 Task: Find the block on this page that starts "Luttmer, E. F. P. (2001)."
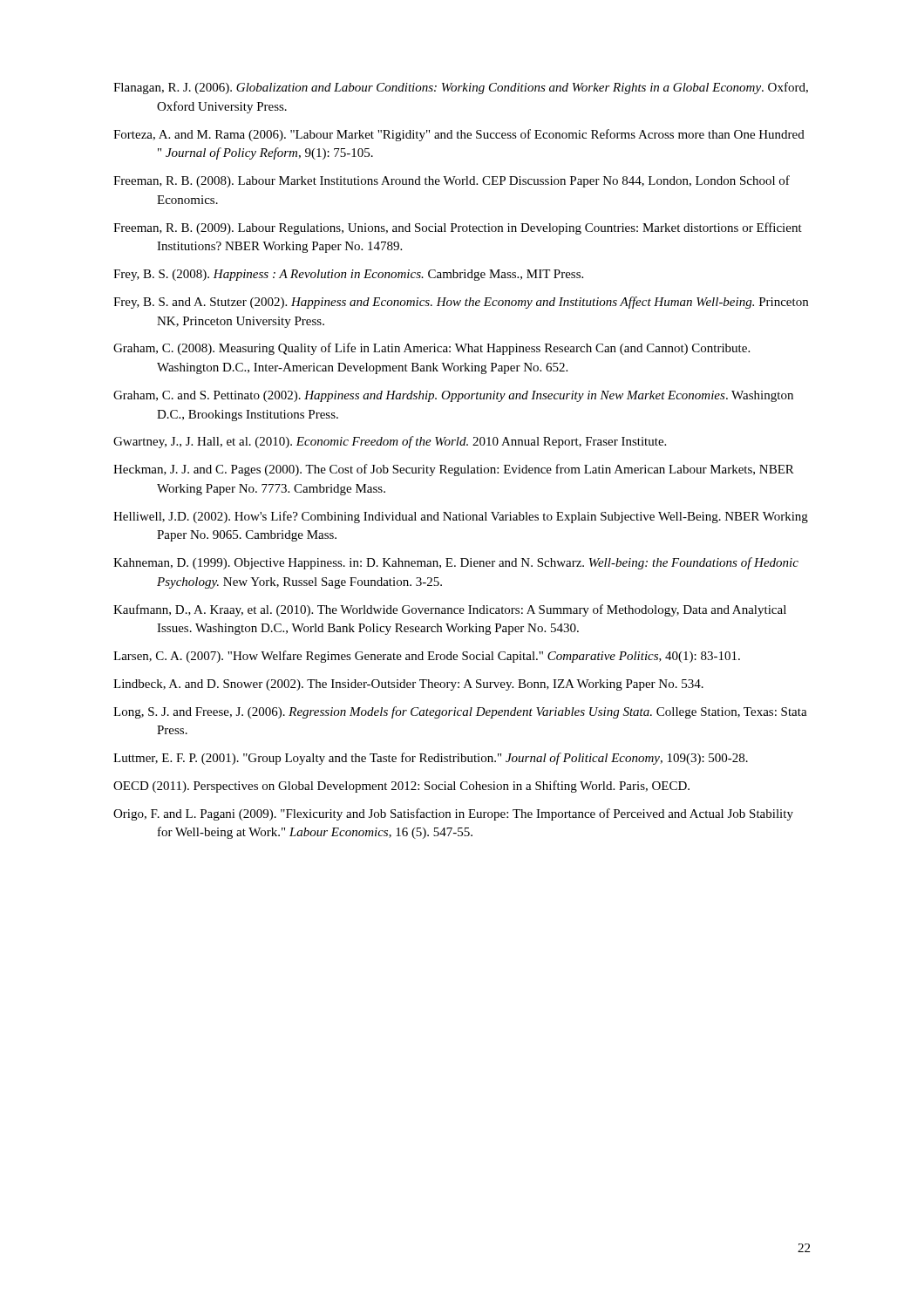(431, 758)
